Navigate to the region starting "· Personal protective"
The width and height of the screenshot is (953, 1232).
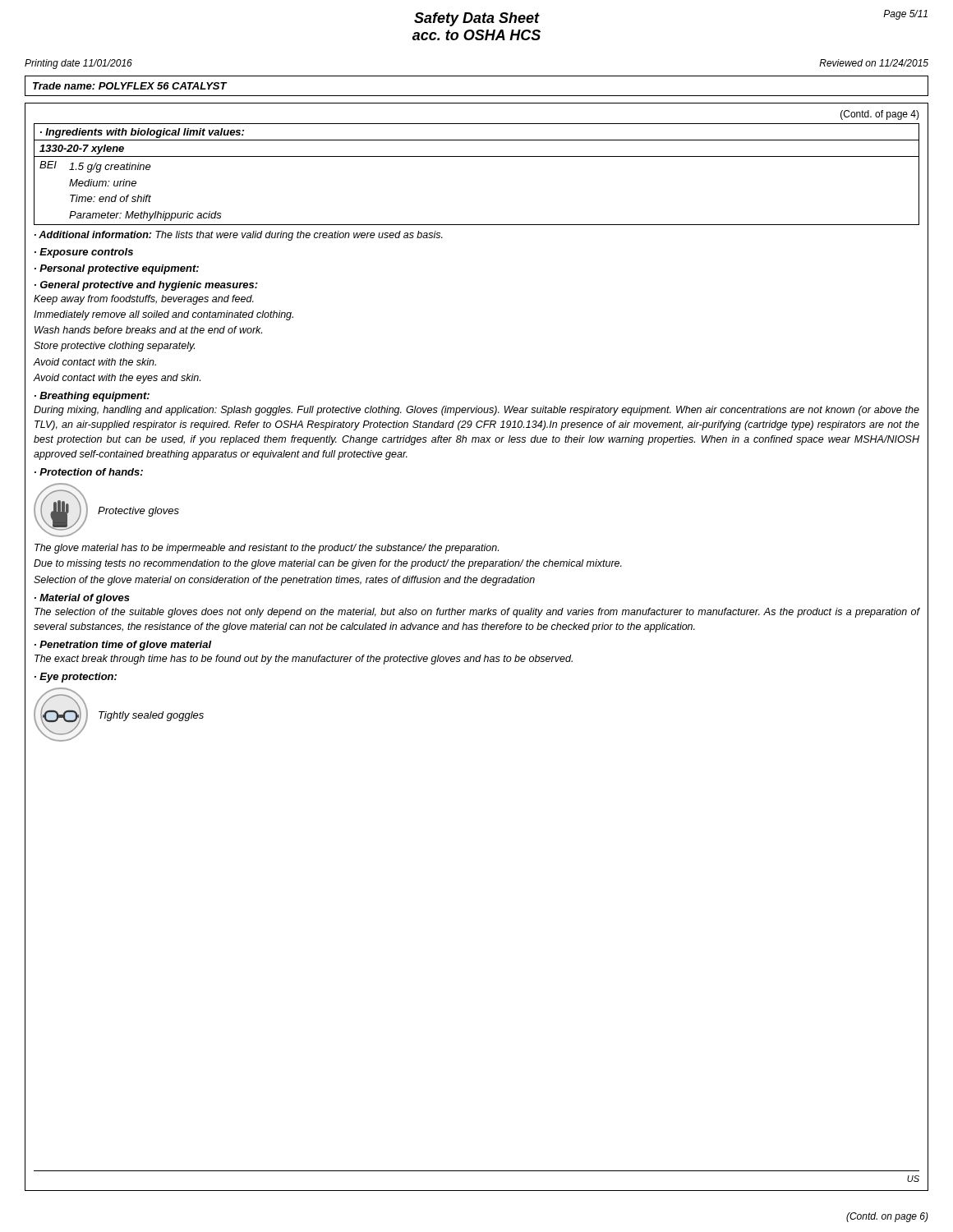116,268
